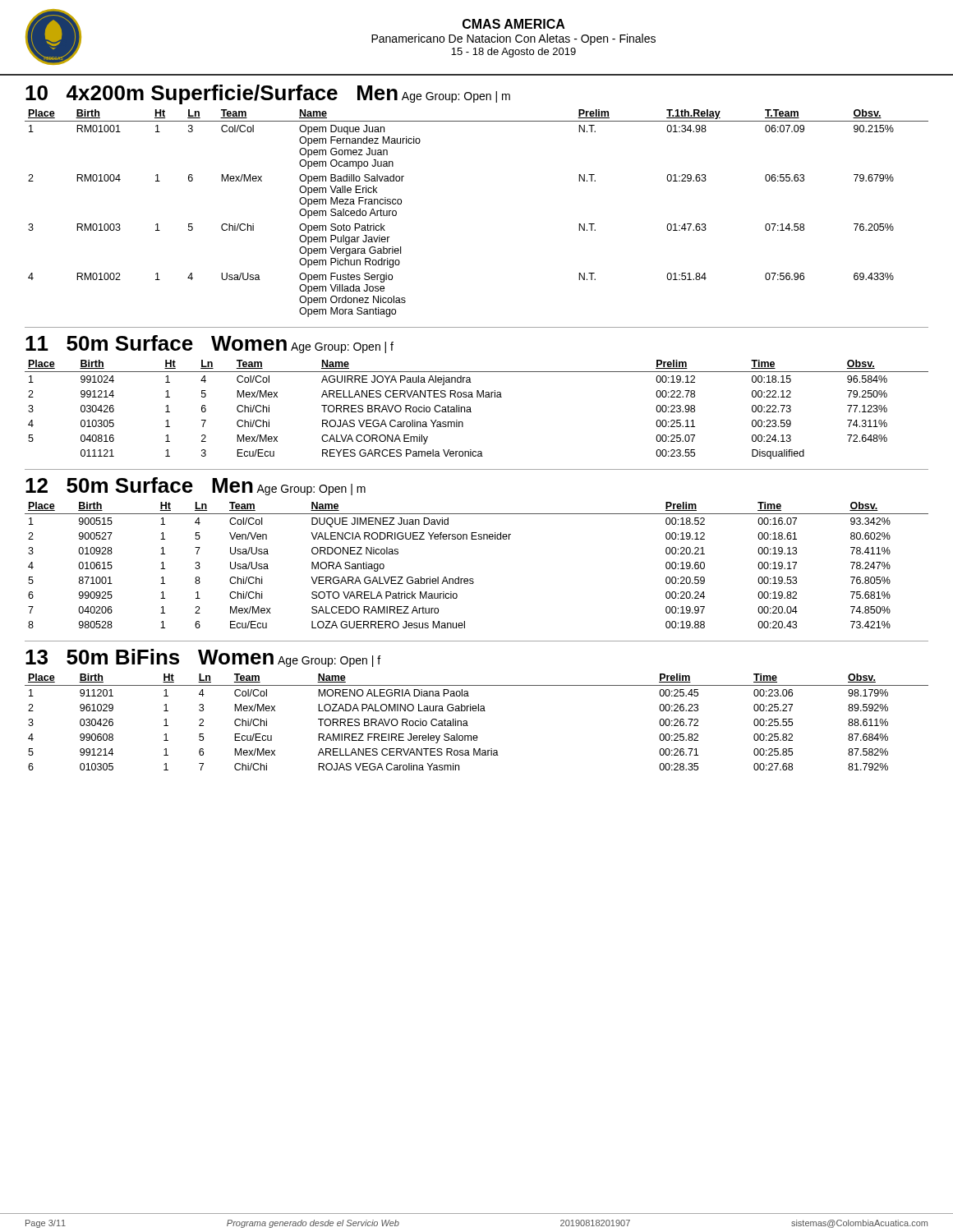
Task: Select the title with the text "10 4x200m Superficie/Surface Men"
Action: click(x=212, y=93)
